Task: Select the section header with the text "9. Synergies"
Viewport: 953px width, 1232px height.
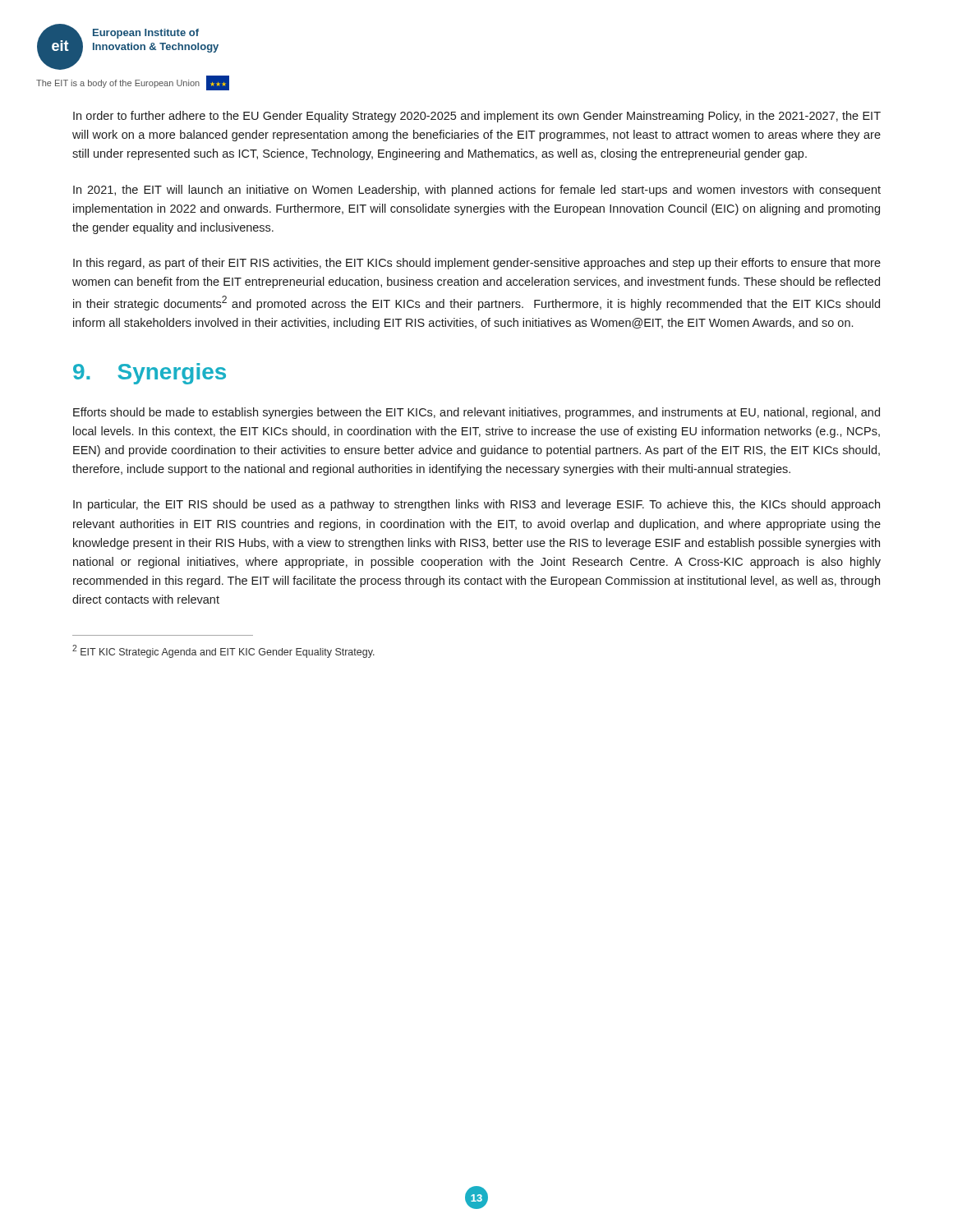Action: (x=150, y=371)
